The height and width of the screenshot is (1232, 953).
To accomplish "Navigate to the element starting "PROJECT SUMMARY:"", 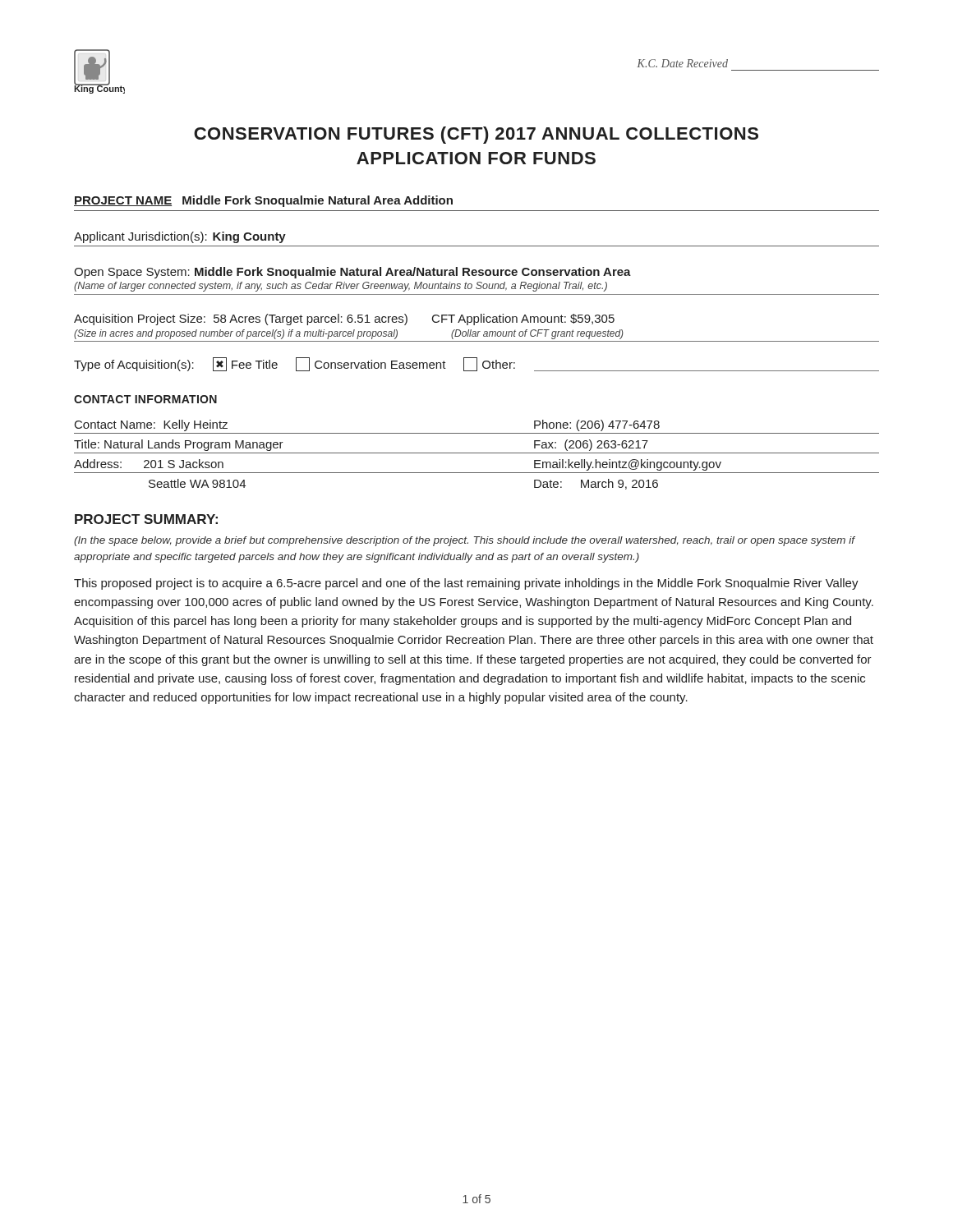I will point(146,520).
